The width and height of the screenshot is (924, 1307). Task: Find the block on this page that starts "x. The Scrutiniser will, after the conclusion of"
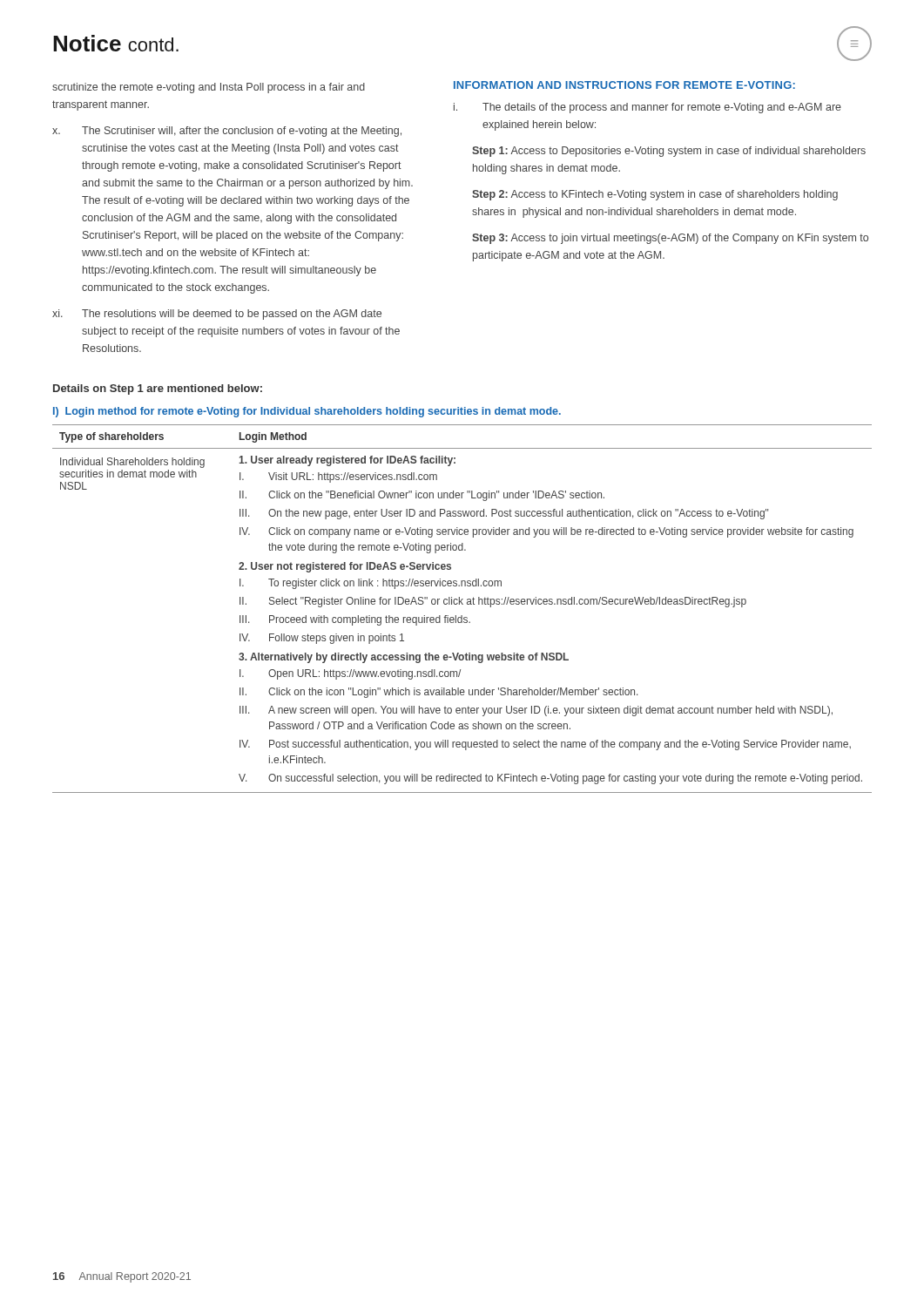point(235,209)
